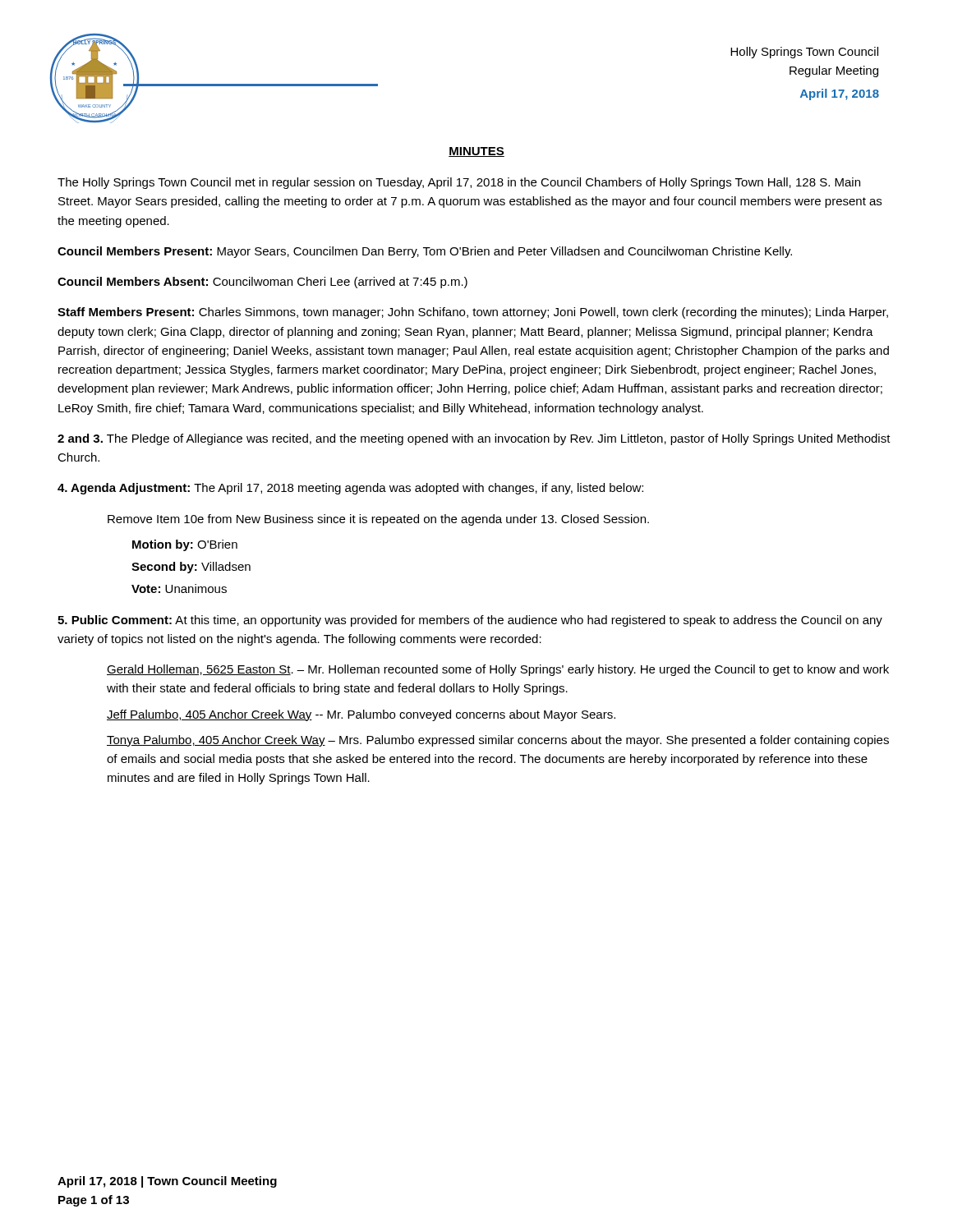Navigate to the block starting "Remove Item 10e"
Viewport: 953px width, 1232px height.
378,518
